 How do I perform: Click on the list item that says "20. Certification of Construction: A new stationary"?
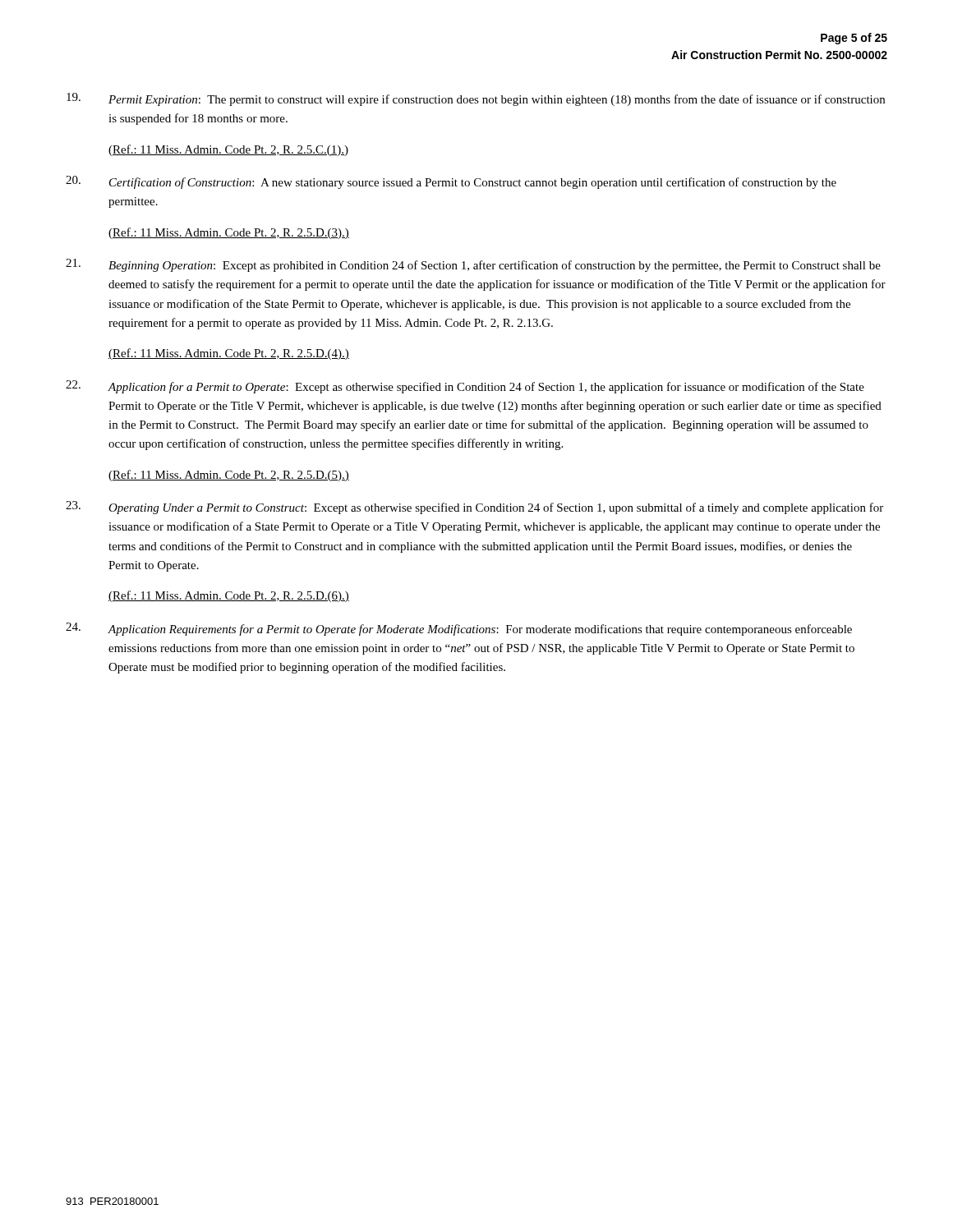(476, 195)
